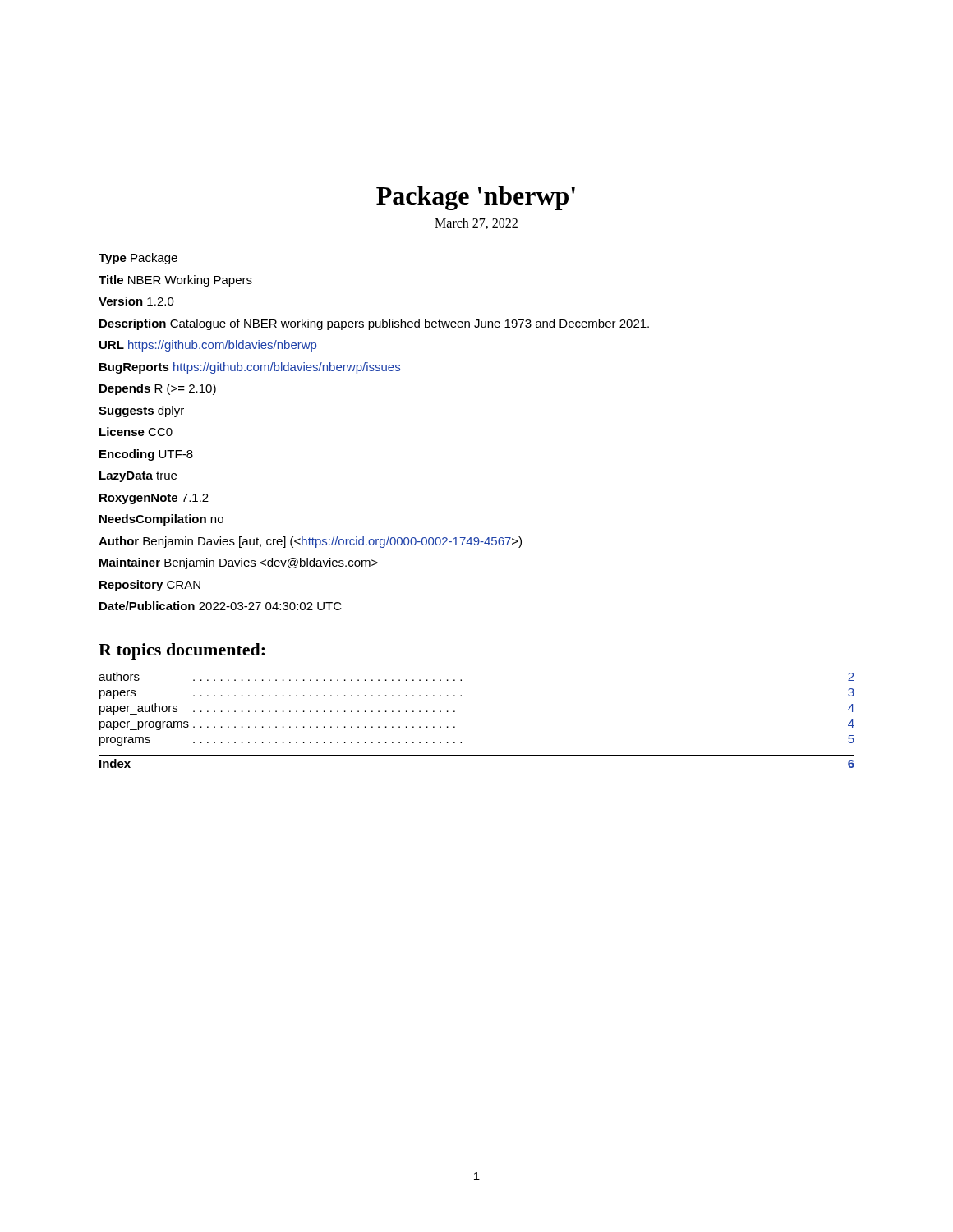Find the passage starting "Version 1.2.0"
The image size is (953, 1232).
click(x=136, y=301)
